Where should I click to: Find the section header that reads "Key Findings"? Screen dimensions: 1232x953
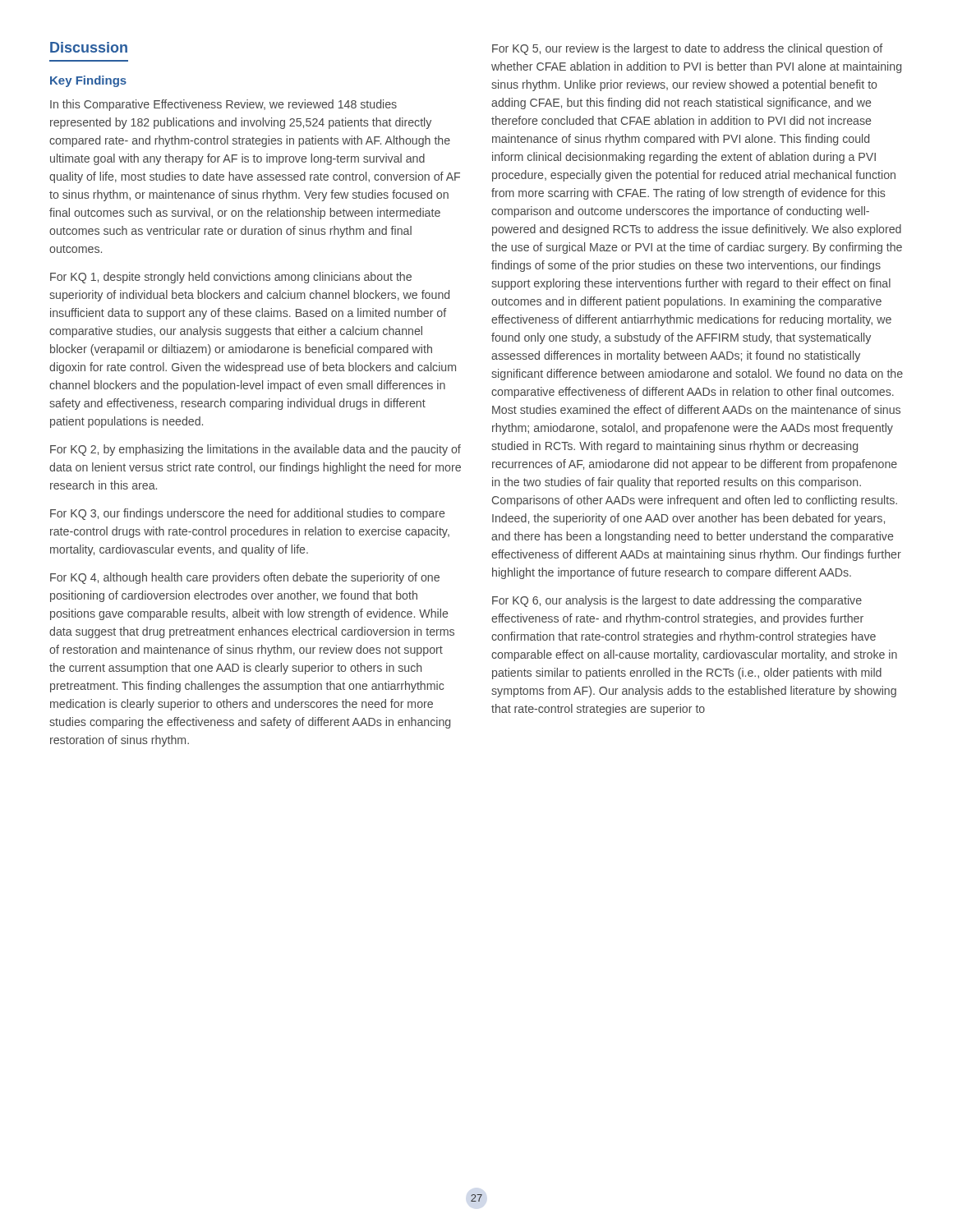(88, 81)
